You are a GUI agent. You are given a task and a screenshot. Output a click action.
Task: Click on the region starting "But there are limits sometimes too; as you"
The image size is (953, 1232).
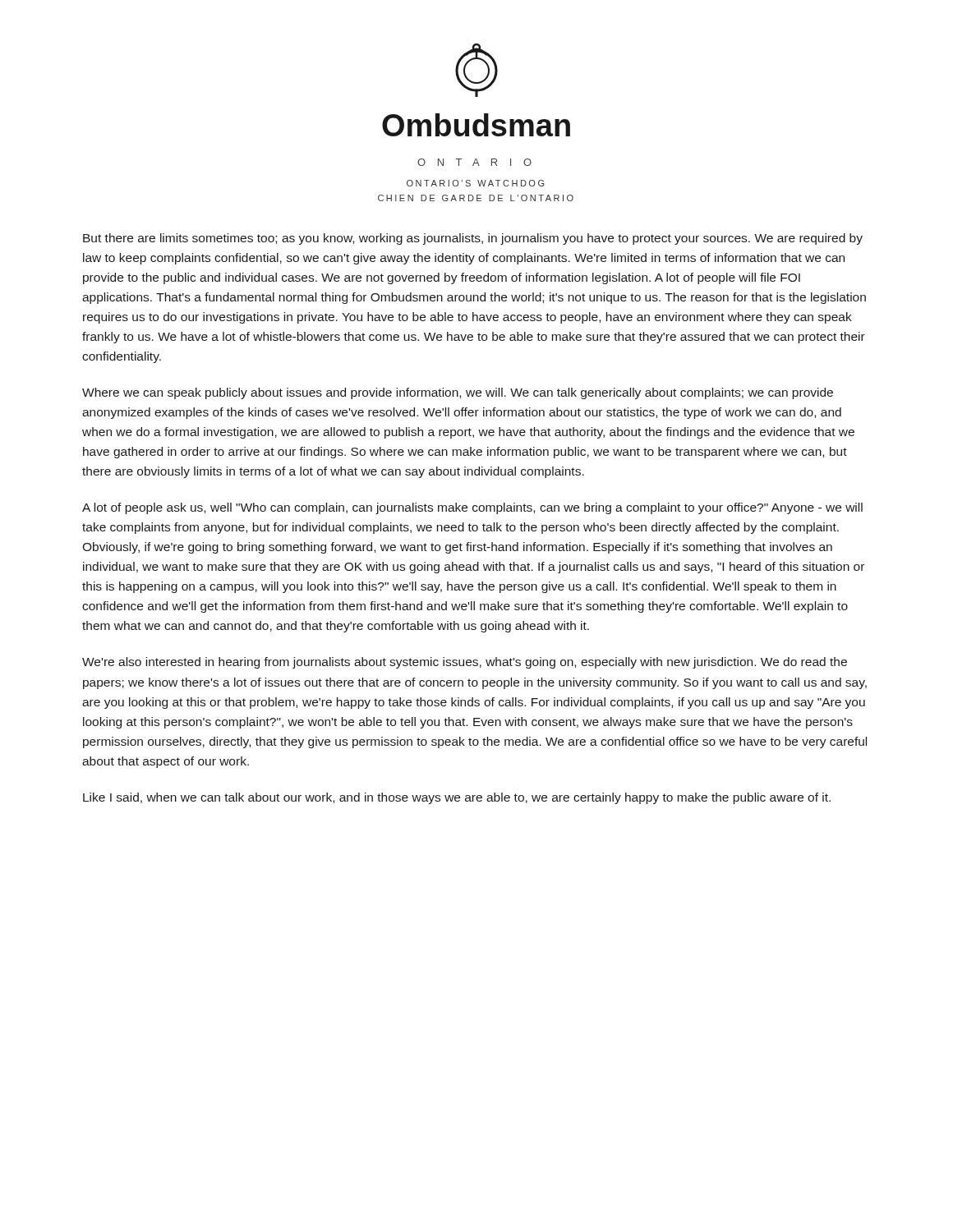[x=476, y=298]
